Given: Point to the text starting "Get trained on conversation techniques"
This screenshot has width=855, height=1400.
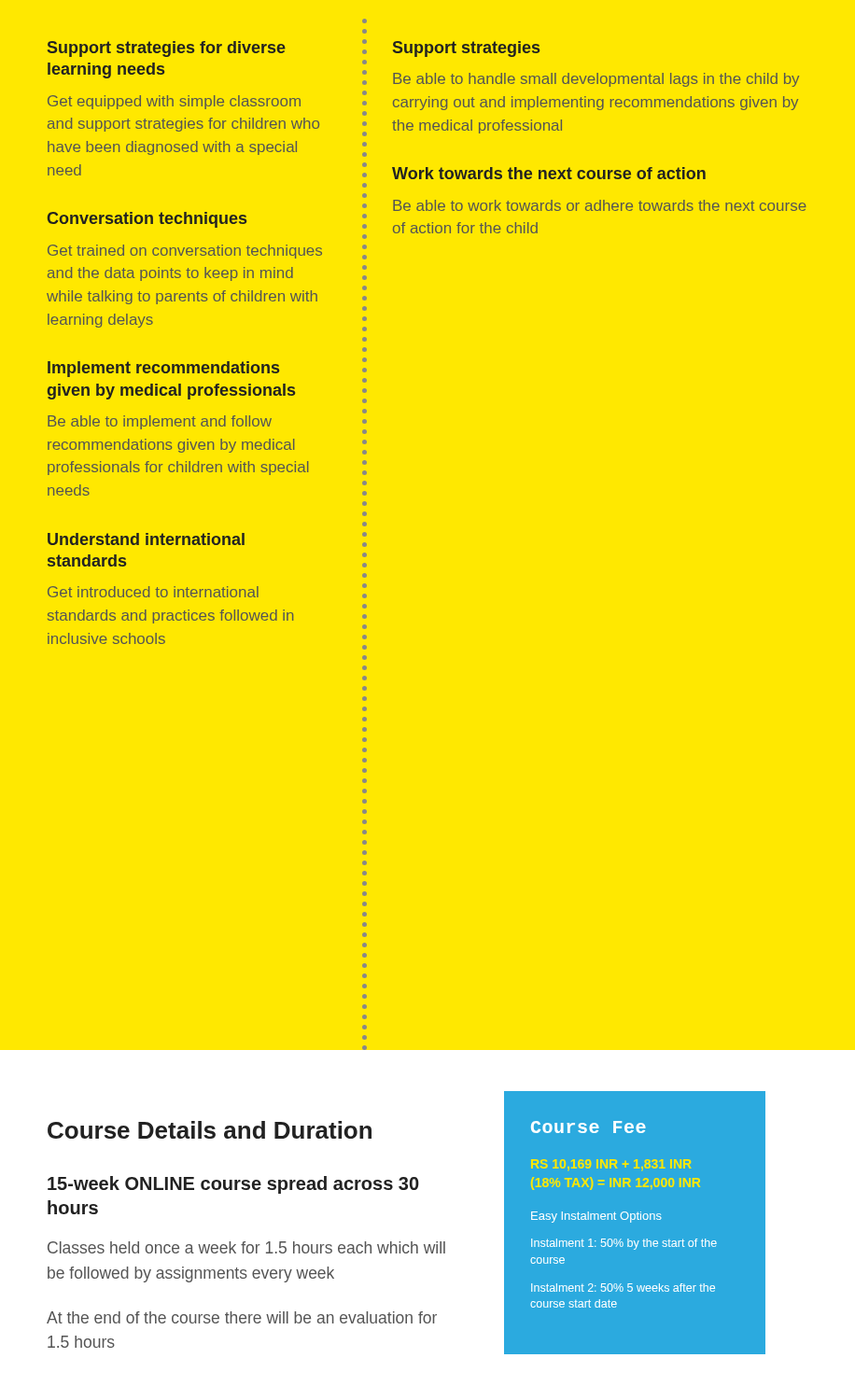Looking at the screenshot, I should [x=187, y=286].
